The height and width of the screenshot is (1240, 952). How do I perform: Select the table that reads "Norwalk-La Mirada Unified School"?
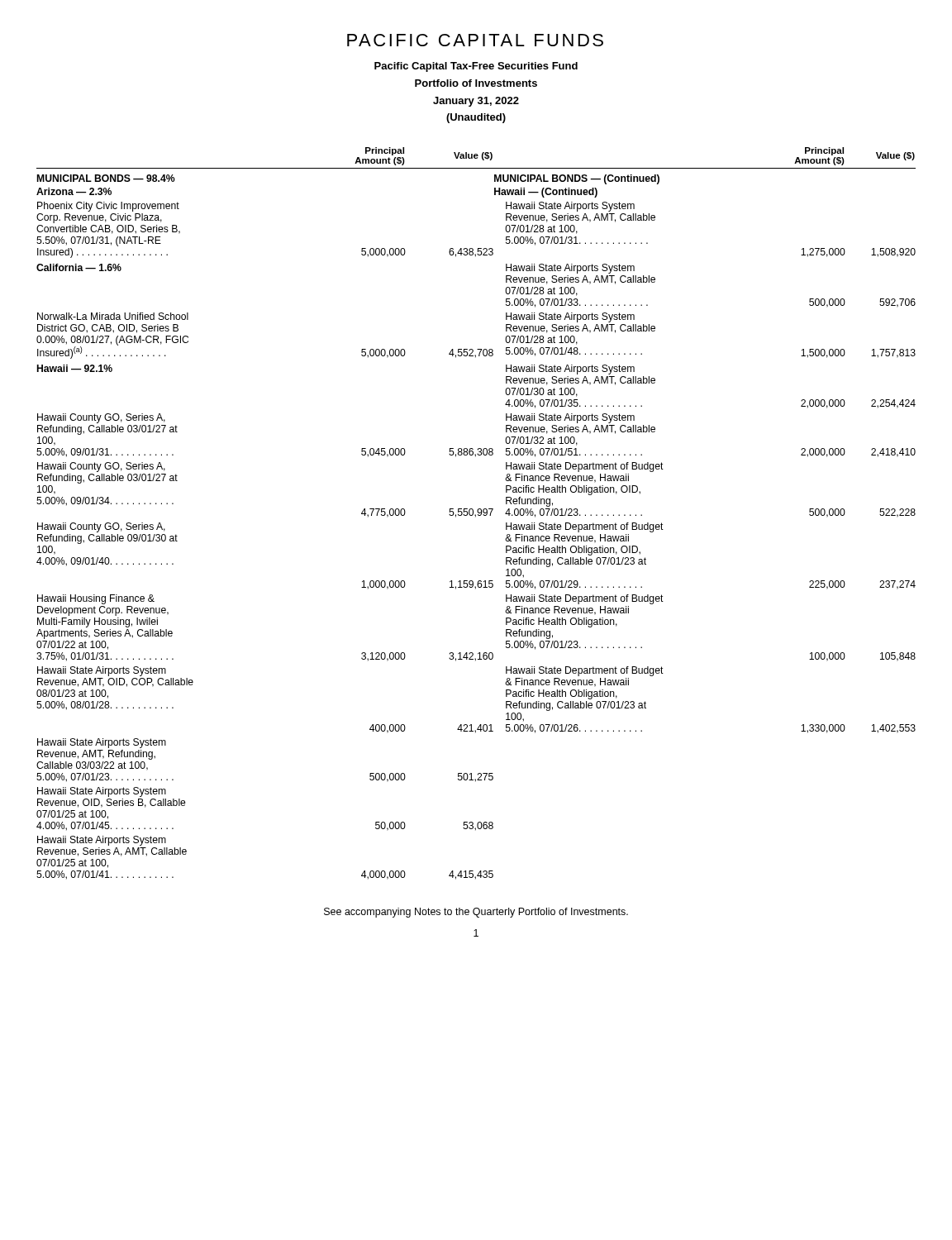coord(476,513)
